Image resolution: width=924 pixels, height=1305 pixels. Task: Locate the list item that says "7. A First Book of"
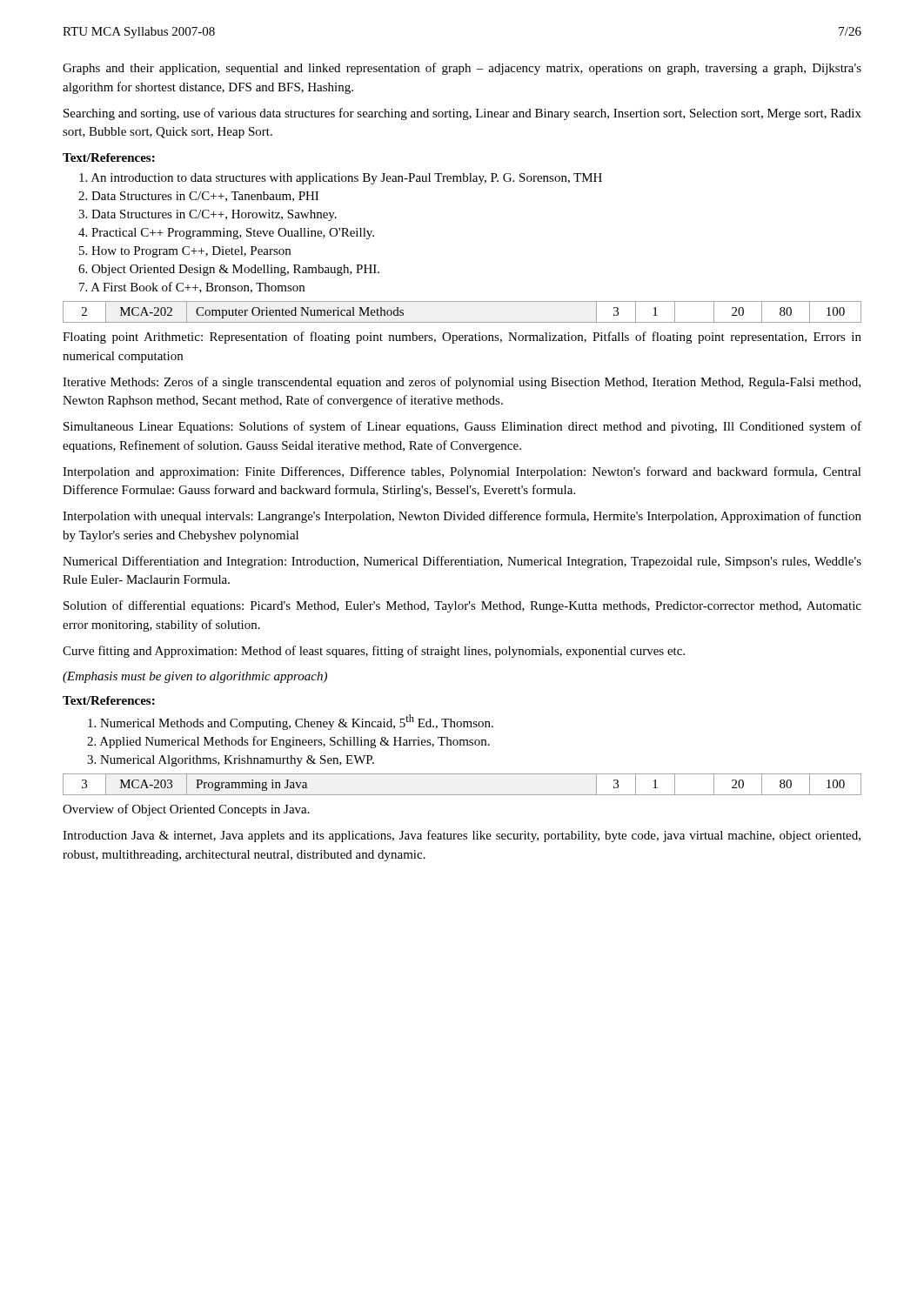[192, 287]
